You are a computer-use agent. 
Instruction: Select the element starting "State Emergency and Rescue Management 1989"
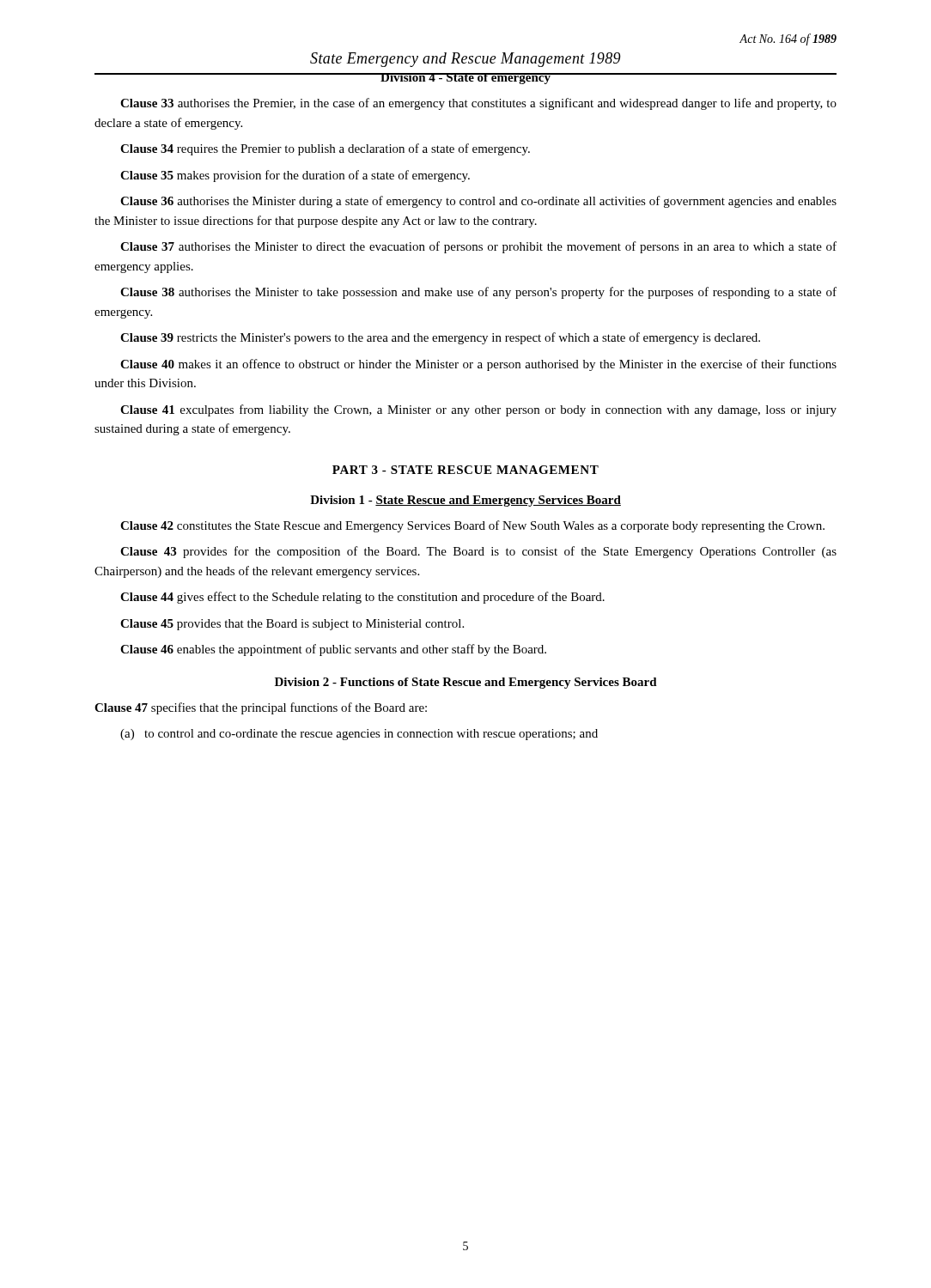(466, 58)
